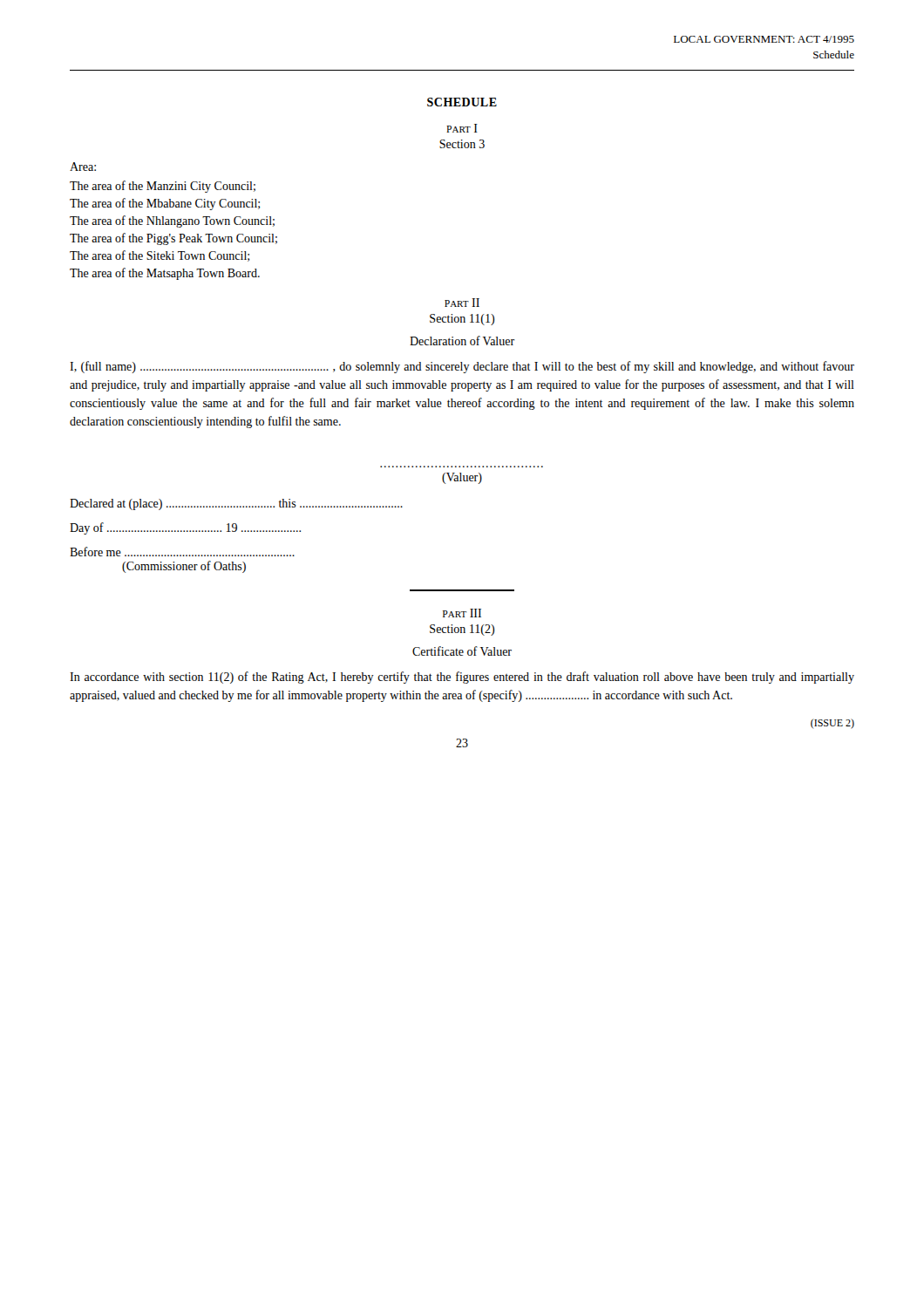Locate the text "Section 11(1)"

pyautogui.click(x=462, y=319)
